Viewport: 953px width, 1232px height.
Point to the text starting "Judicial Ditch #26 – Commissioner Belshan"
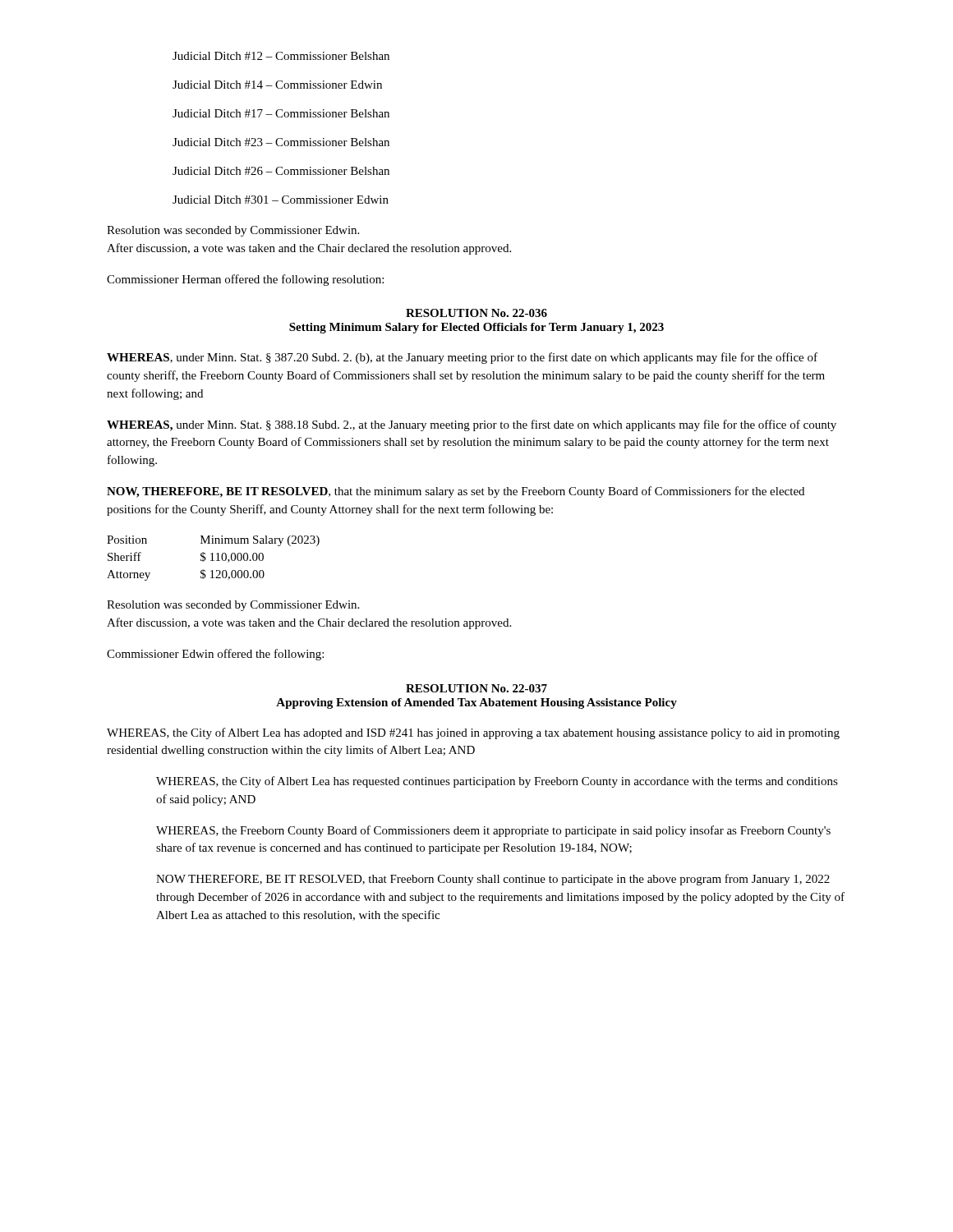[x=281, y=171]
